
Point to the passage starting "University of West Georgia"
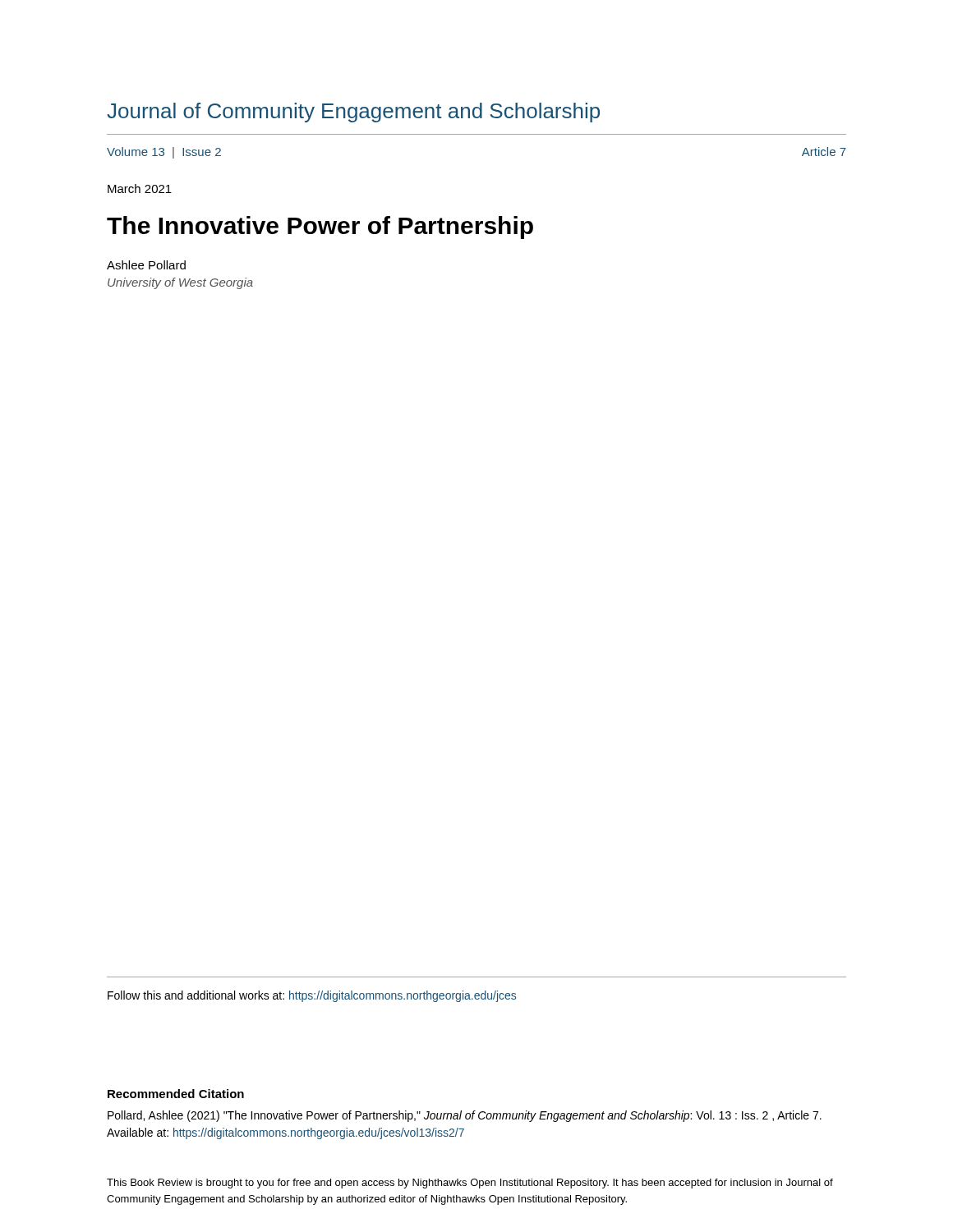click(x=180, y=282)
